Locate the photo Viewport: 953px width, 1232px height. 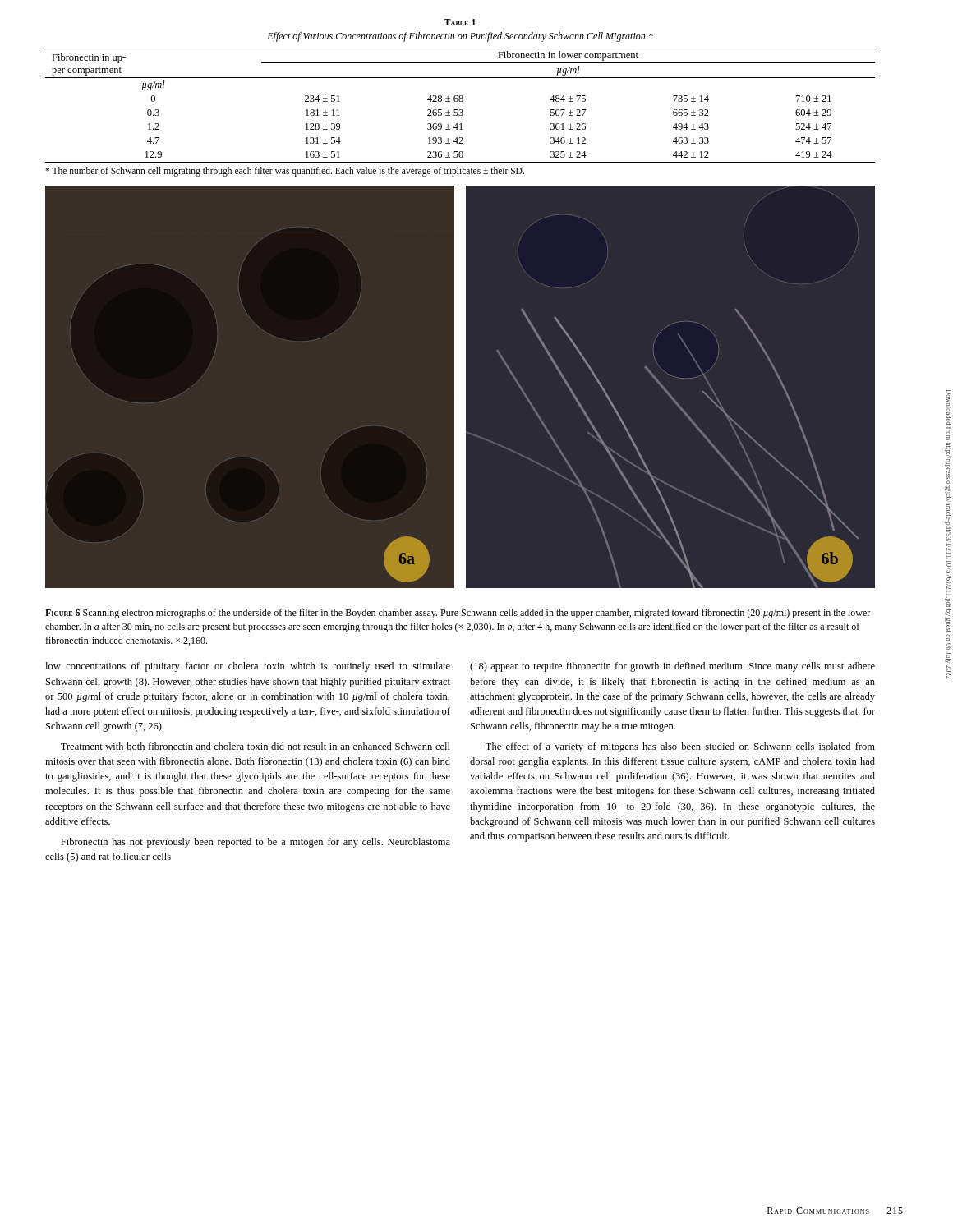pos(460,393)
